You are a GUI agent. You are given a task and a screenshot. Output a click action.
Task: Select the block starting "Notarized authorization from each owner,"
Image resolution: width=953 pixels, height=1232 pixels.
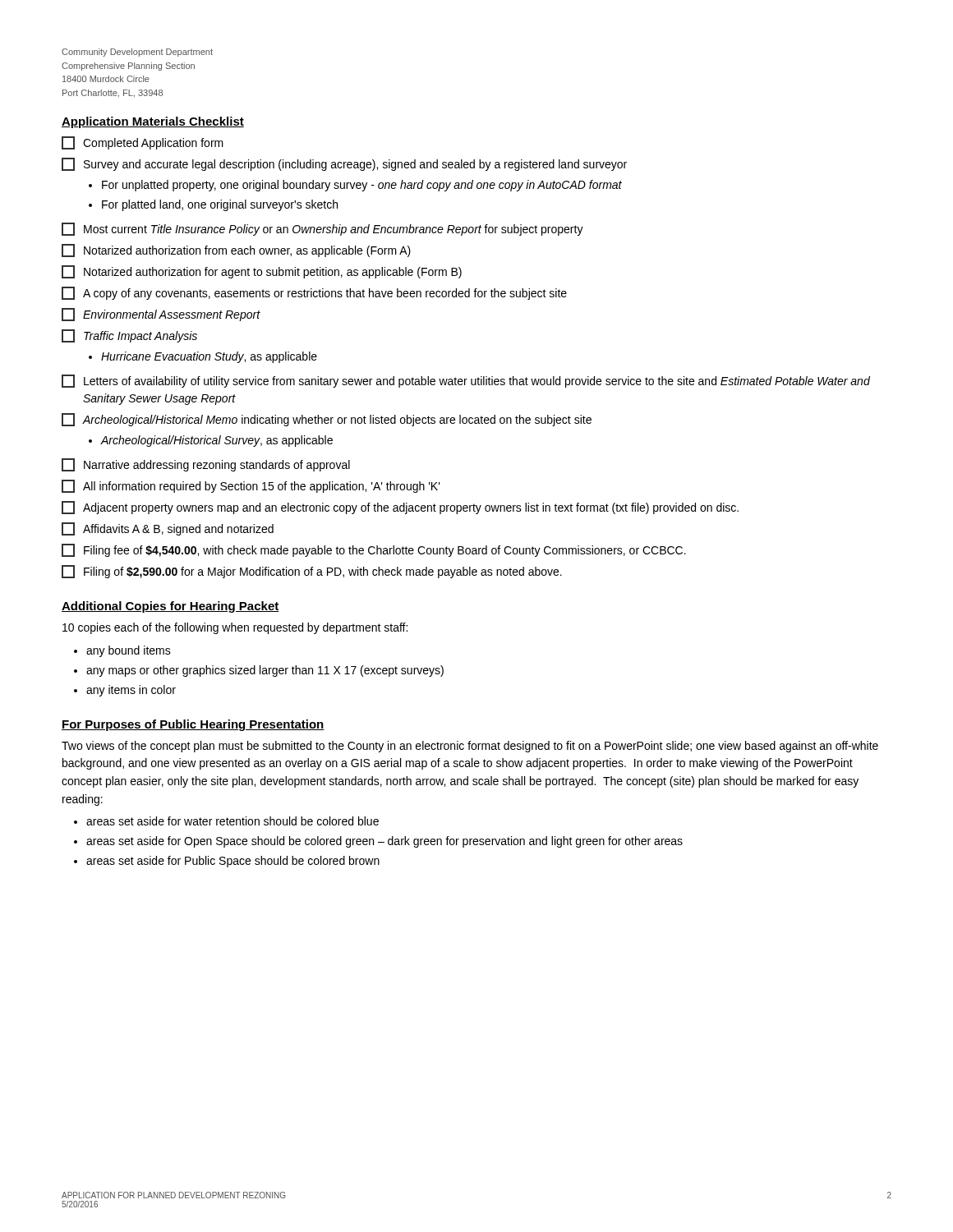[236, 251]
